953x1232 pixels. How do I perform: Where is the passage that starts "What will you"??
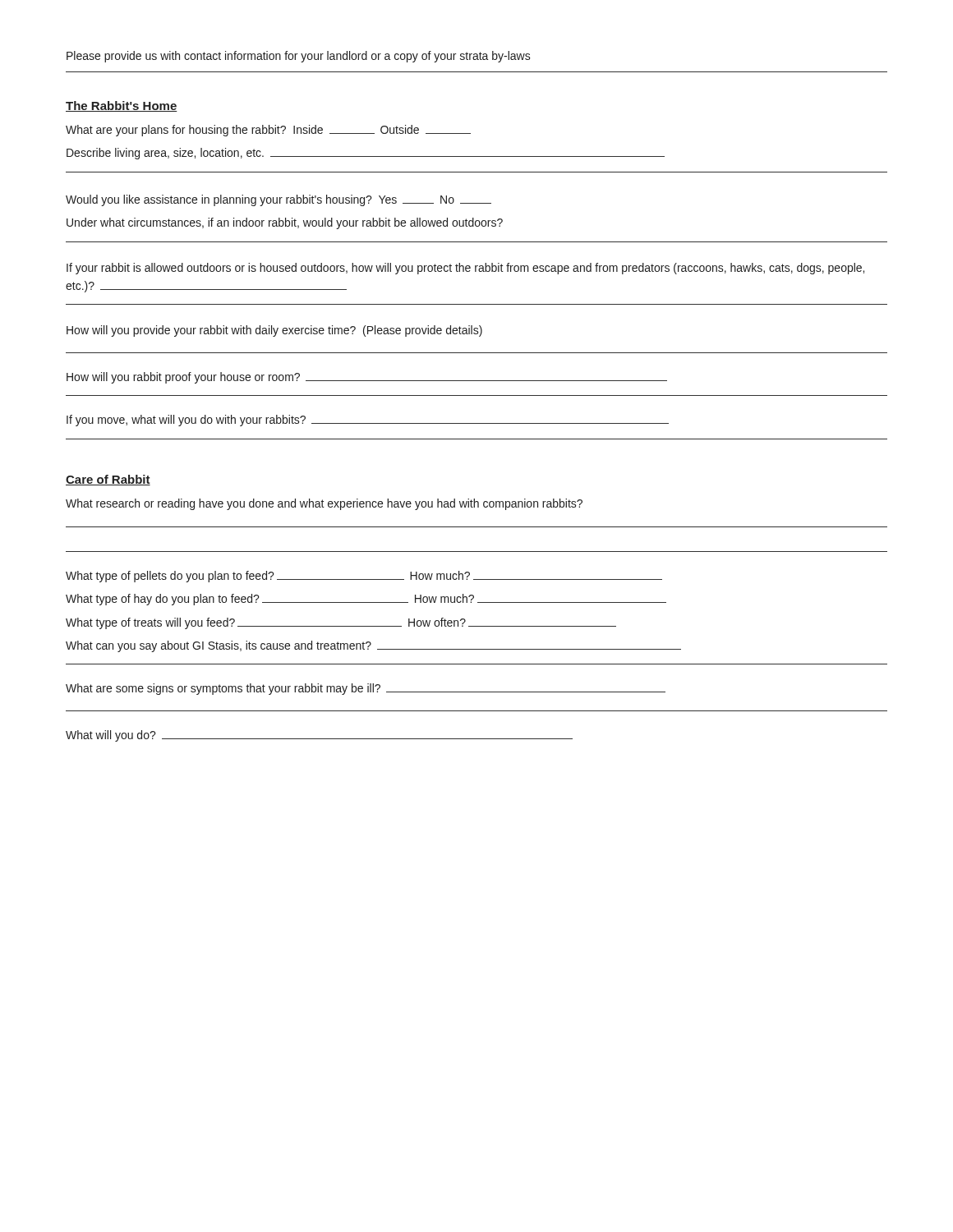pos(319,735)
